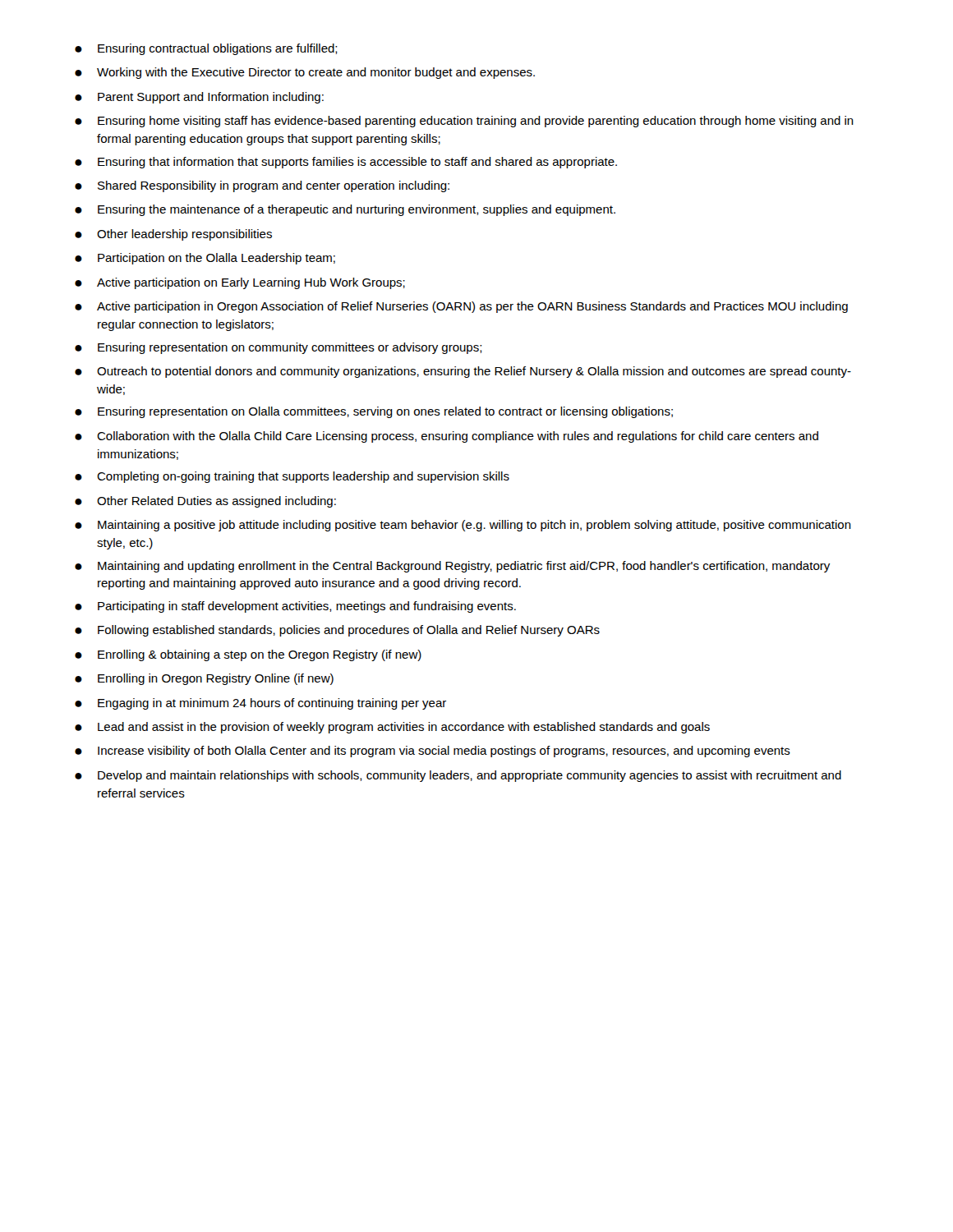Find the passage starting "● Outreach to potential"
The image size is (953, 1232).
point(476,380)
